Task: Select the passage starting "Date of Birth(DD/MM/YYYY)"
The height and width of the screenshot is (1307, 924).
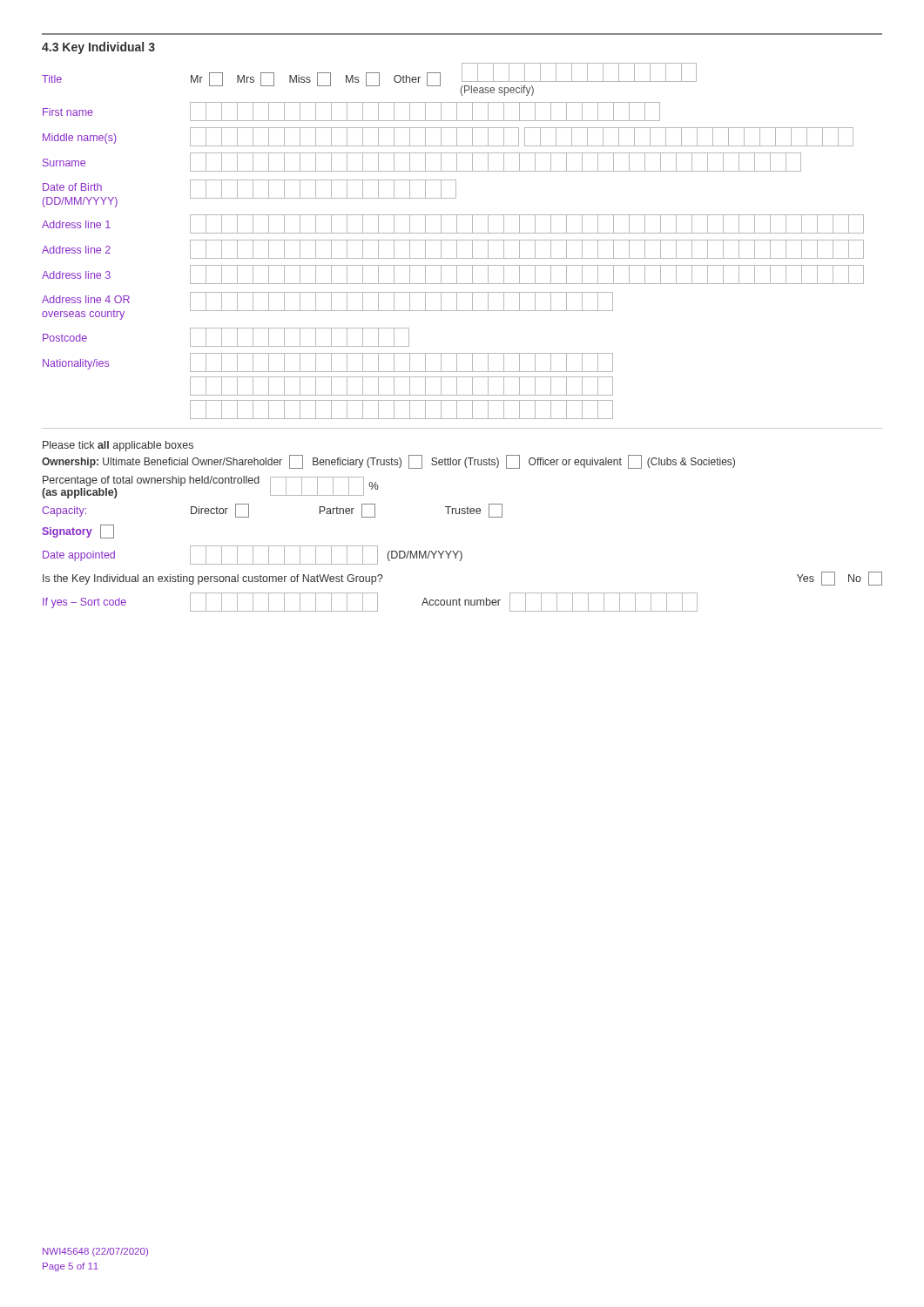Action: tap(249, 193)
